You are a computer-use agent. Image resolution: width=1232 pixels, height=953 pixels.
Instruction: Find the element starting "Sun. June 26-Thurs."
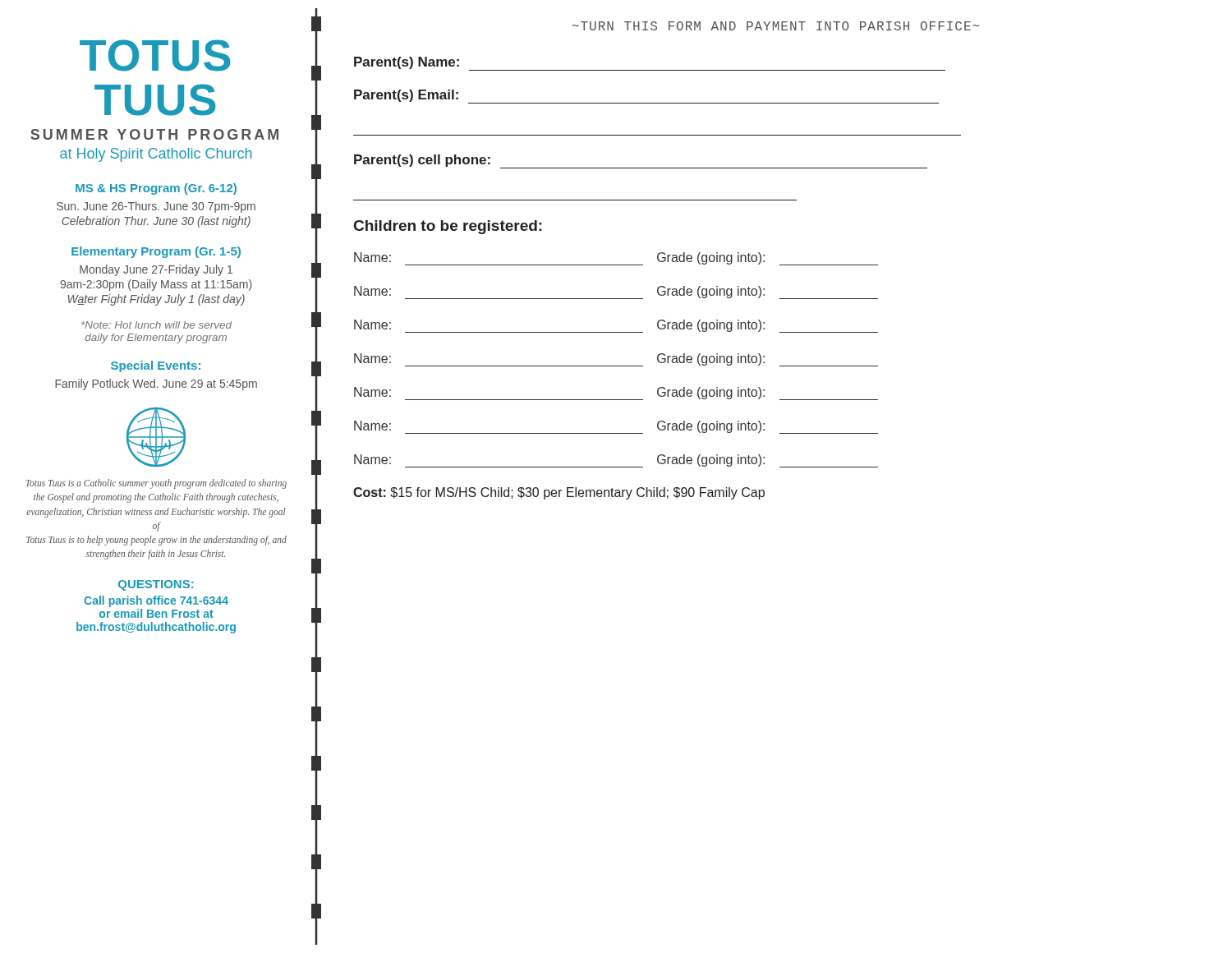coord(156,214)
